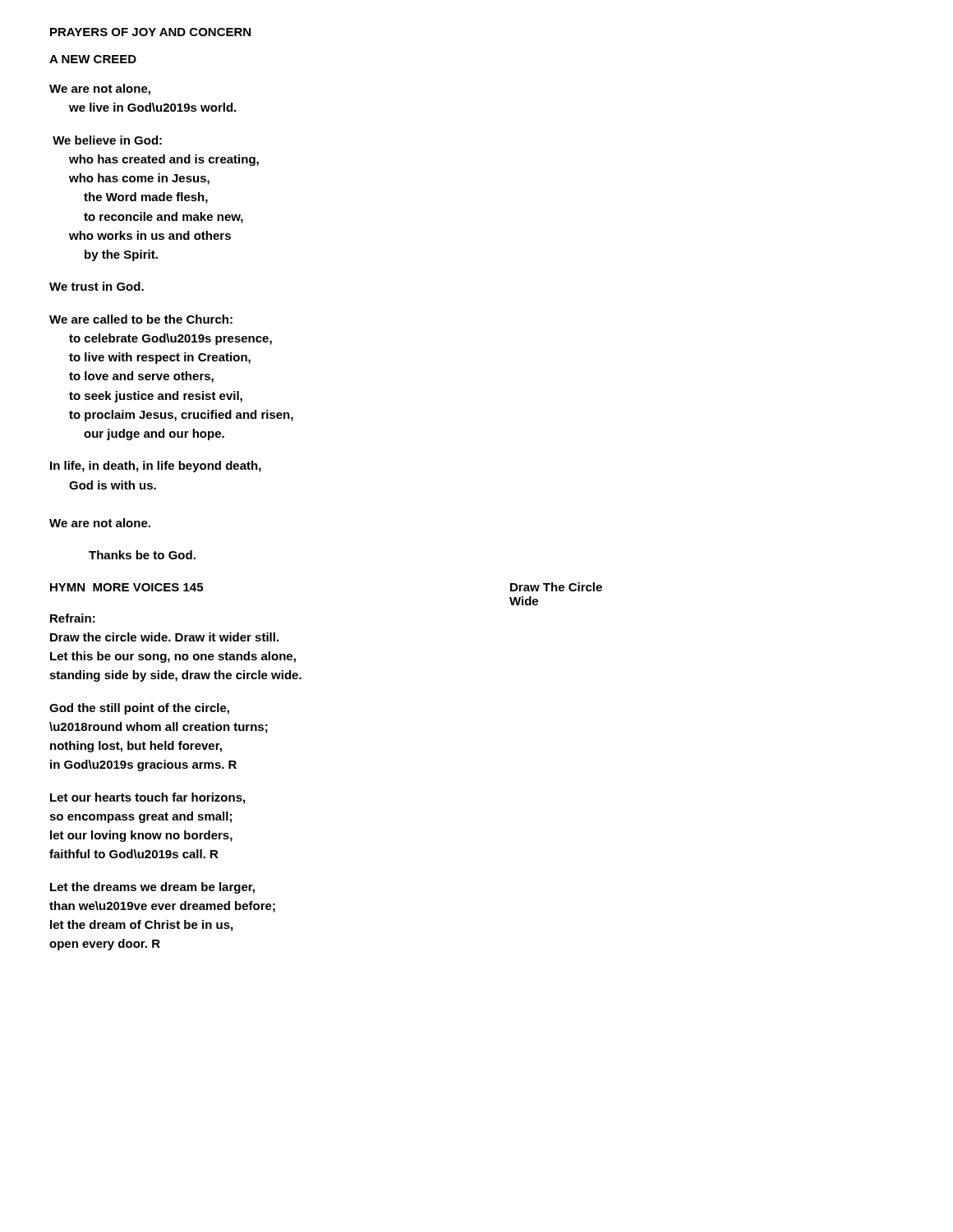953x1232 pixels.
Task: Locate the block of text that opens with "God the still point of the circle, \u2018round"
Action: click(x=159, y=736)
